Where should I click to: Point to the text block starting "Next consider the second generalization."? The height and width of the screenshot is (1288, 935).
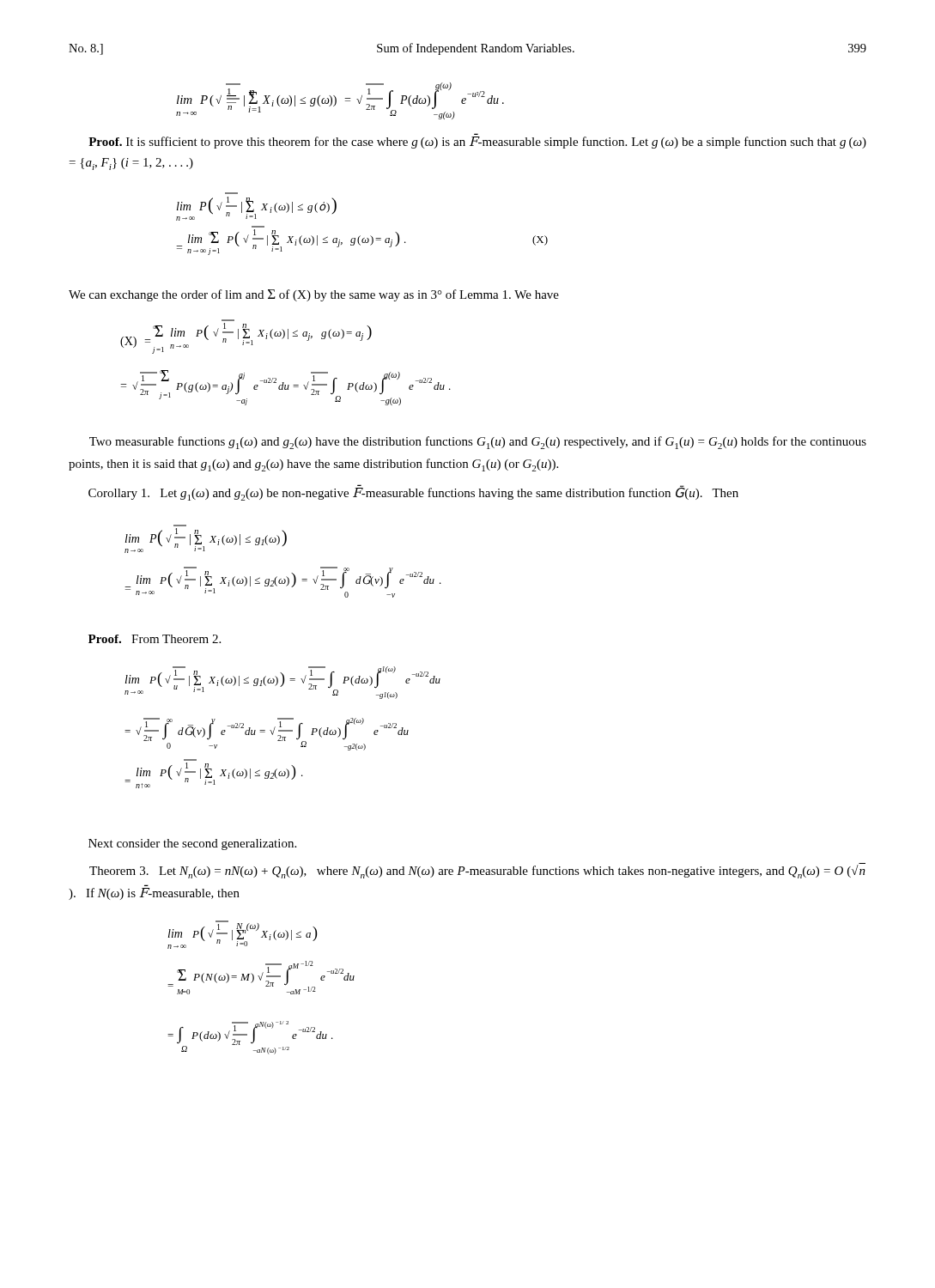click(183, 843)
